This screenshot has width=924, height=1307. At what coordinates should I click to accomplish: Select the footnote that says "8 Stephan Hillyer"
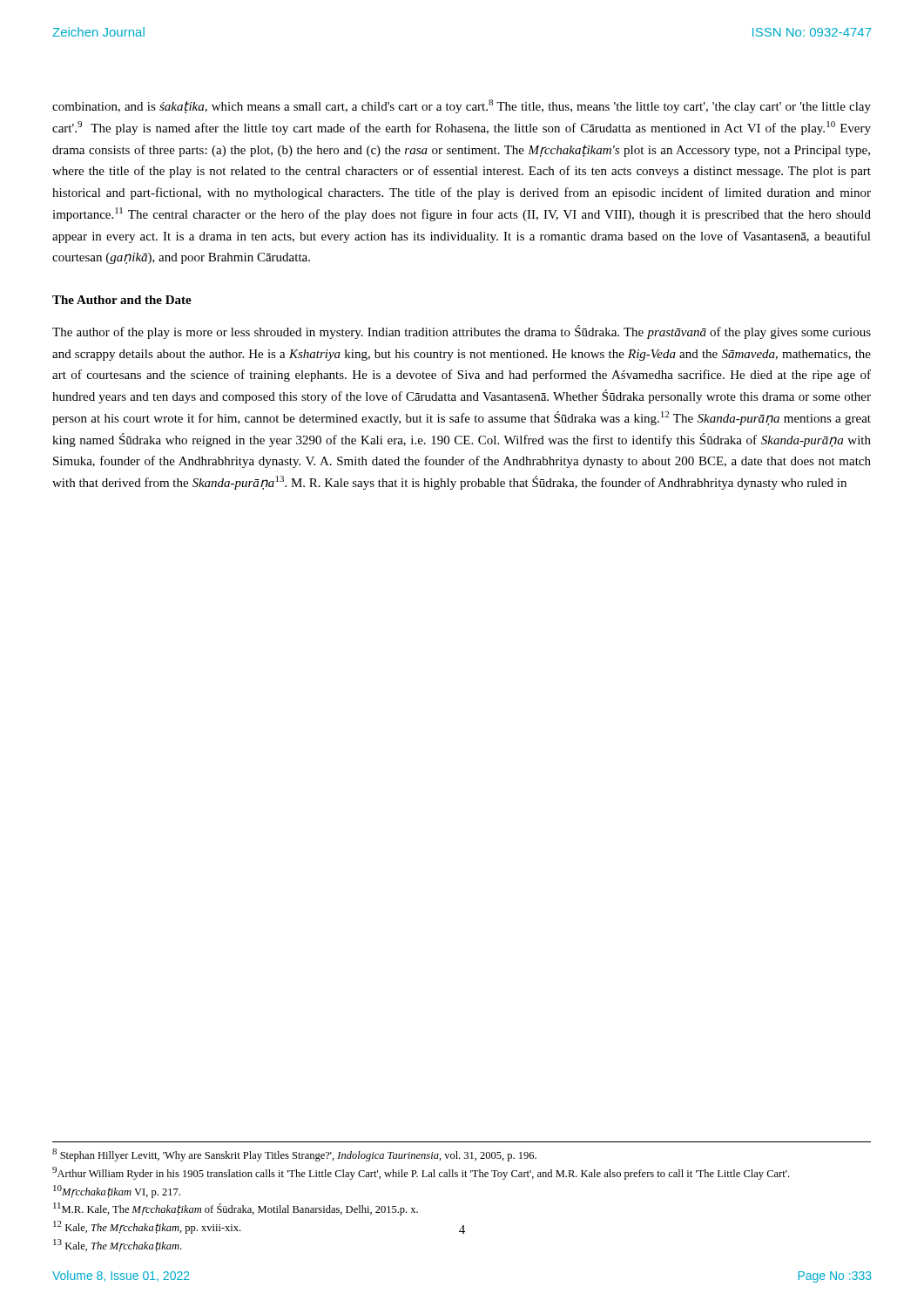pos(295,1155)
